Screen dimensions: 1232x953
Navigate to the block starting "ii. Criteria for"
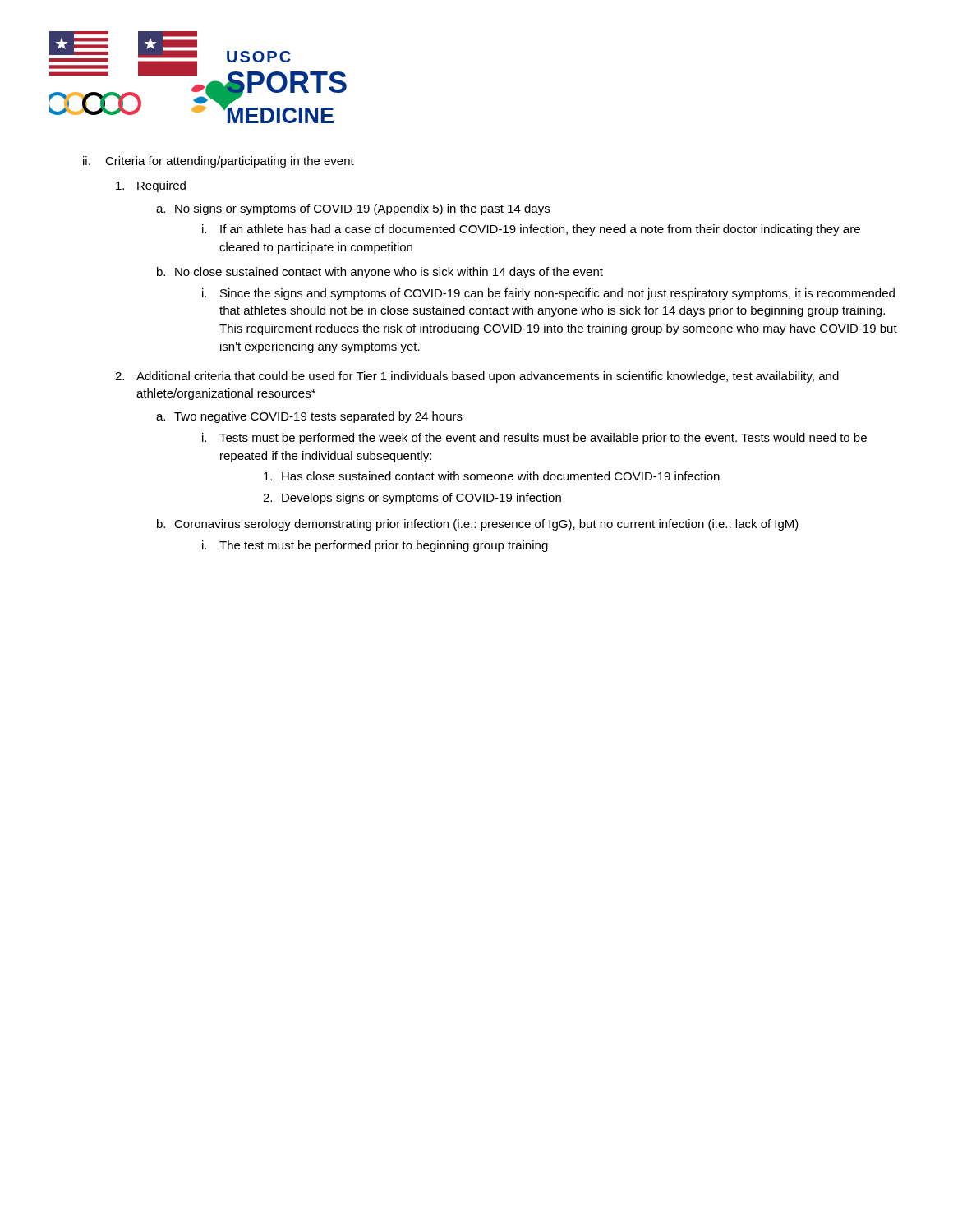coord(219,162)
